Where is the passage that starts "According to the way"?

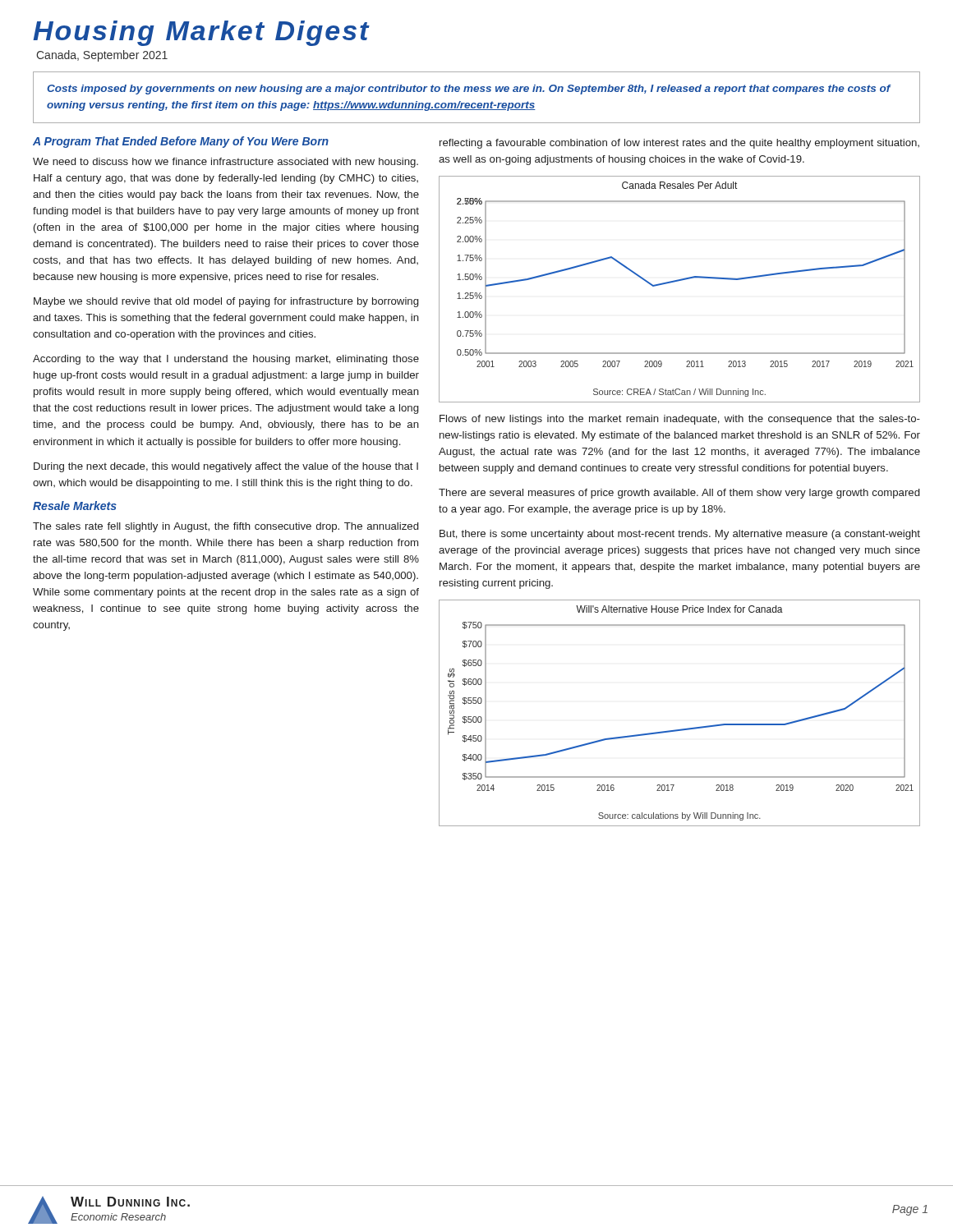point(226,400)
